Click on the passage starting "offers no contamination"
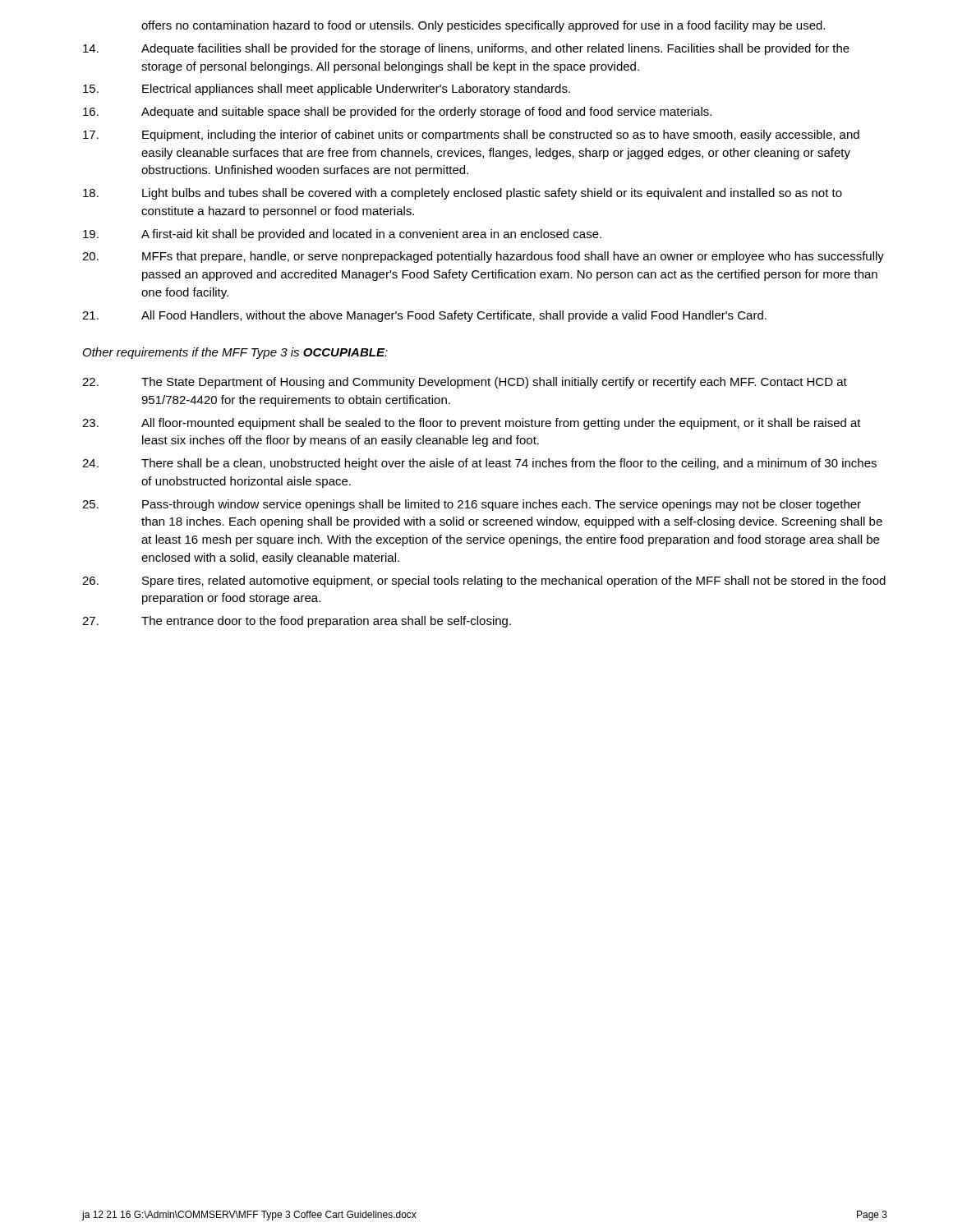Screen dimensions: 1232x953 coord(484,25)
